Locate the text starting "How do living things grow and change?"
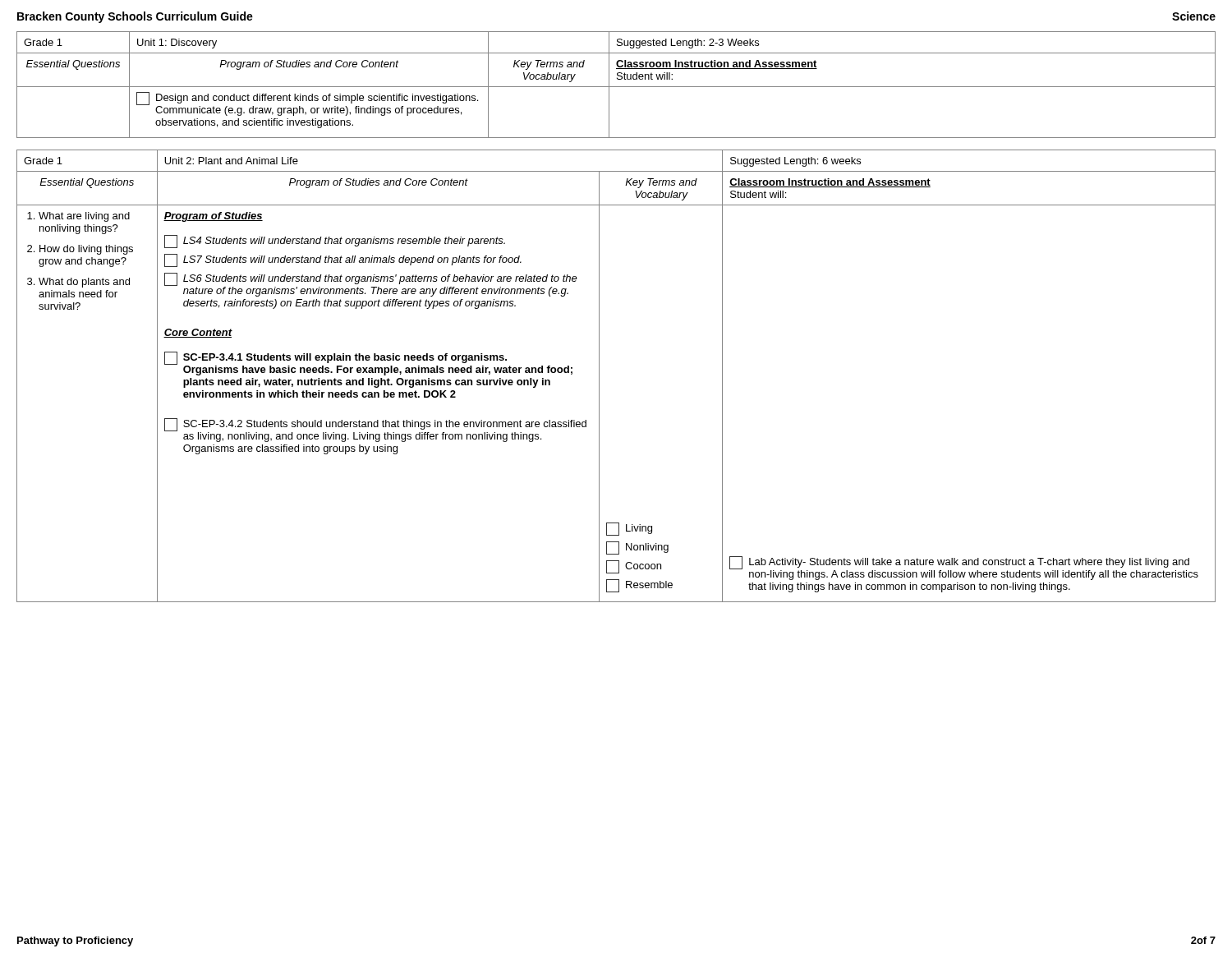 [86, 255]
